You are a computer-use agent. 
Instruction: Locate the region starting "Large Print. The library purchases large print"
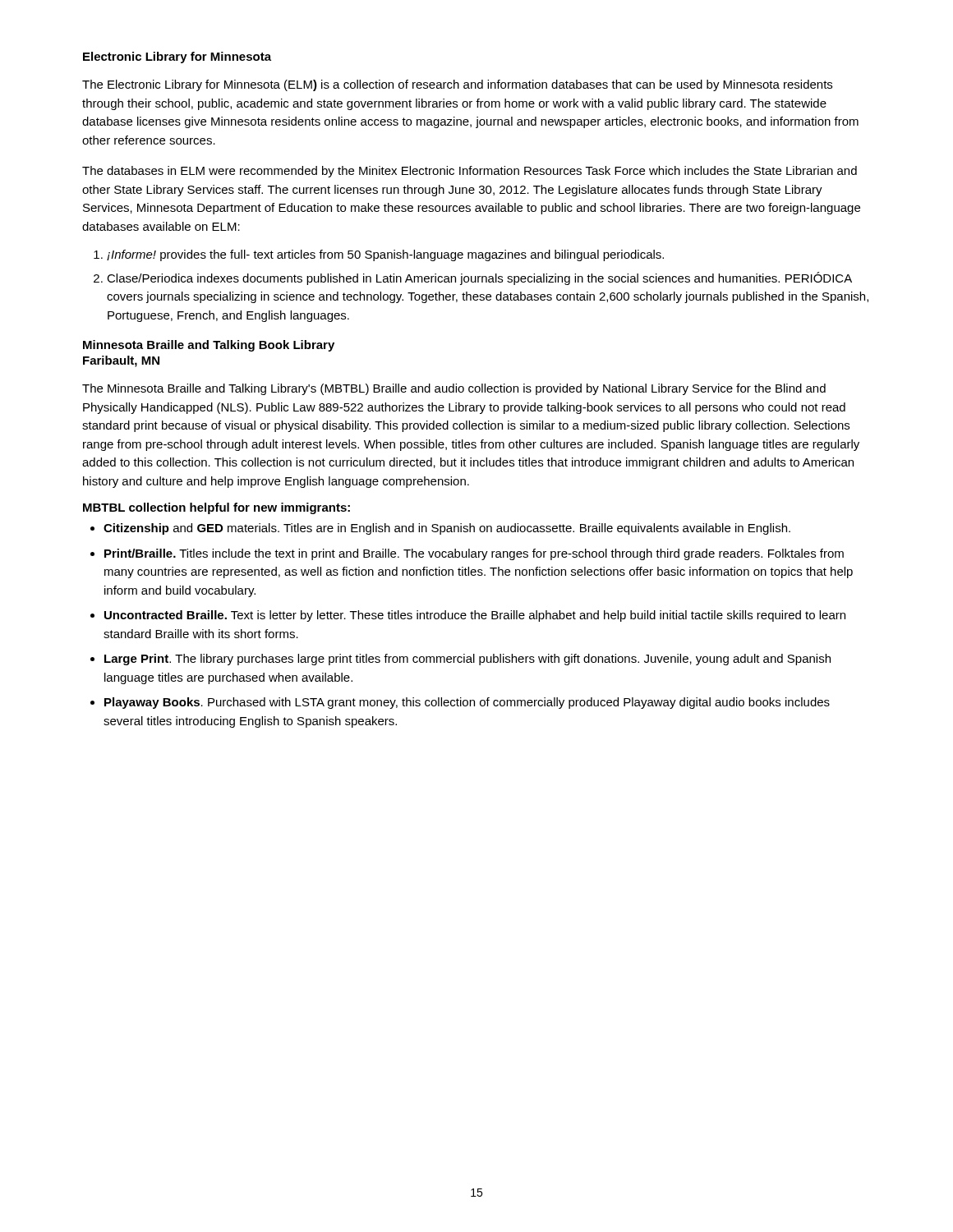coord(487,668)
